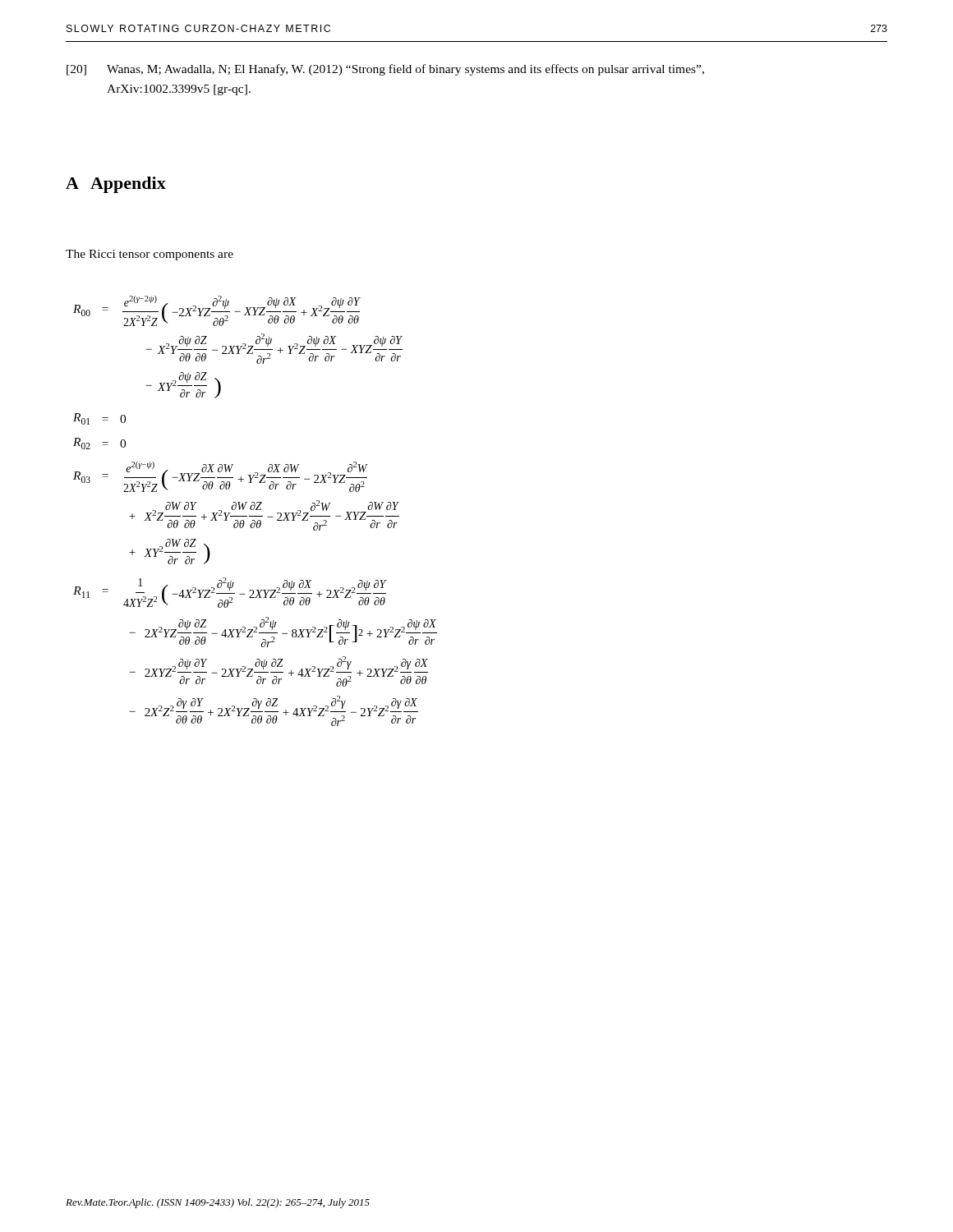Click on the region starting "A Appendix"
This screenshot has height=1232, width=953.
pos(116,183)
